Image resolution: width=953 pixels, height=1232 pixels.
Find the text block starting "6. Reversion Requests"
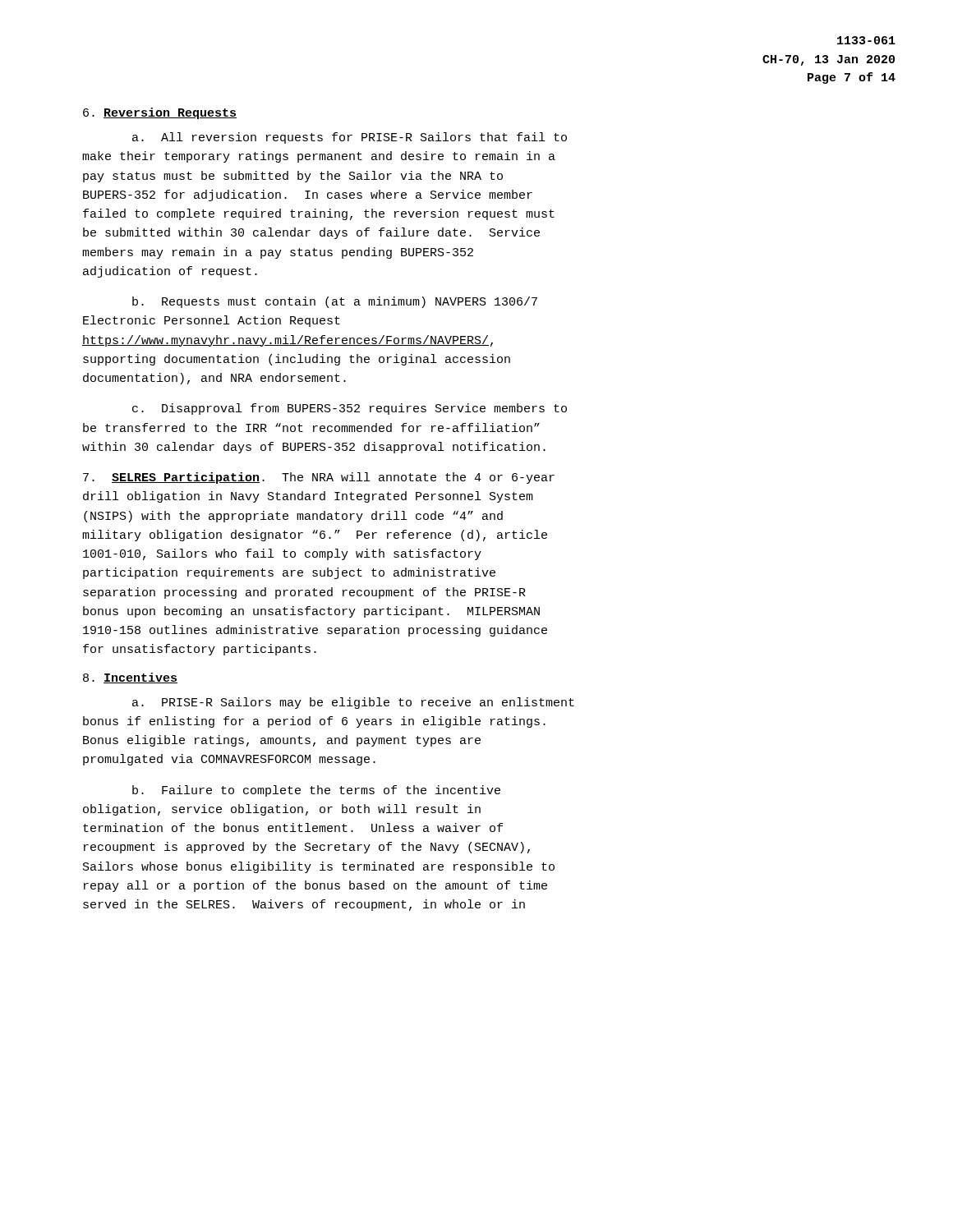pyautogui.click(x=159, y=114)
